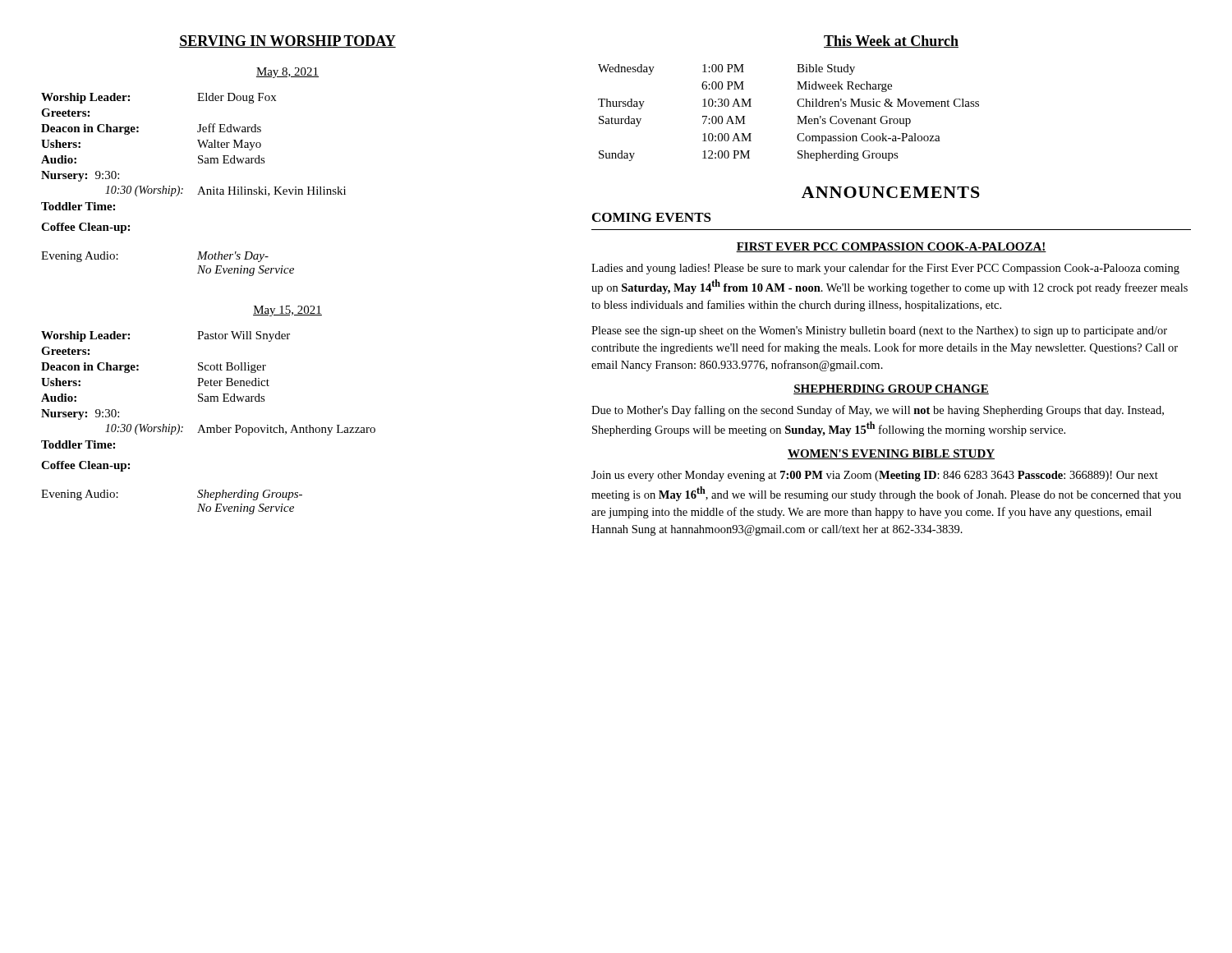Find the passage starting "Ladies and young ladies! Please be sure"
Viewport: 1232px width, 953px height.
(890, 286)
